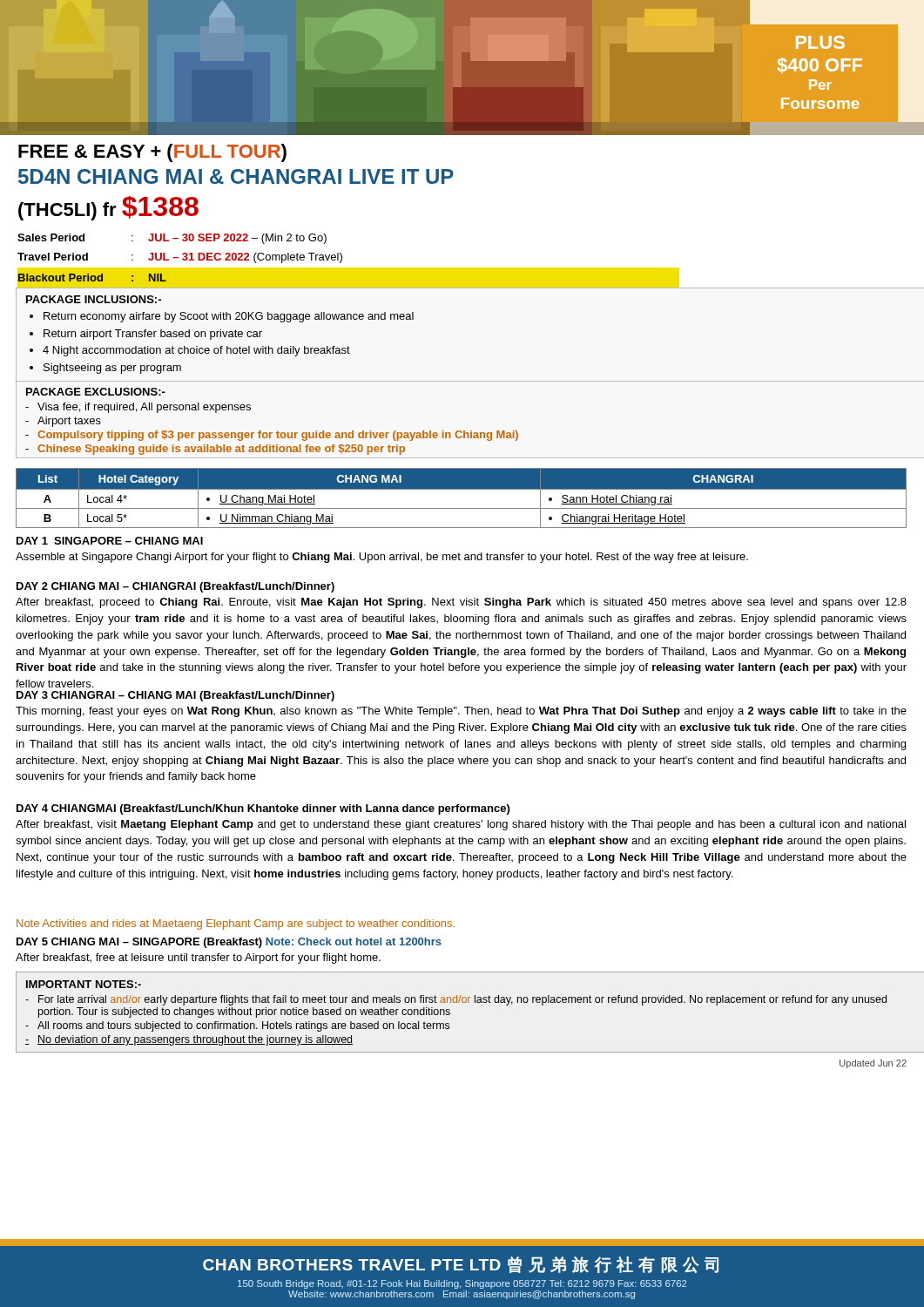
Task: Where does it say "IMPORTANT NOTES:-"?
Action: [x=83, y=984]
